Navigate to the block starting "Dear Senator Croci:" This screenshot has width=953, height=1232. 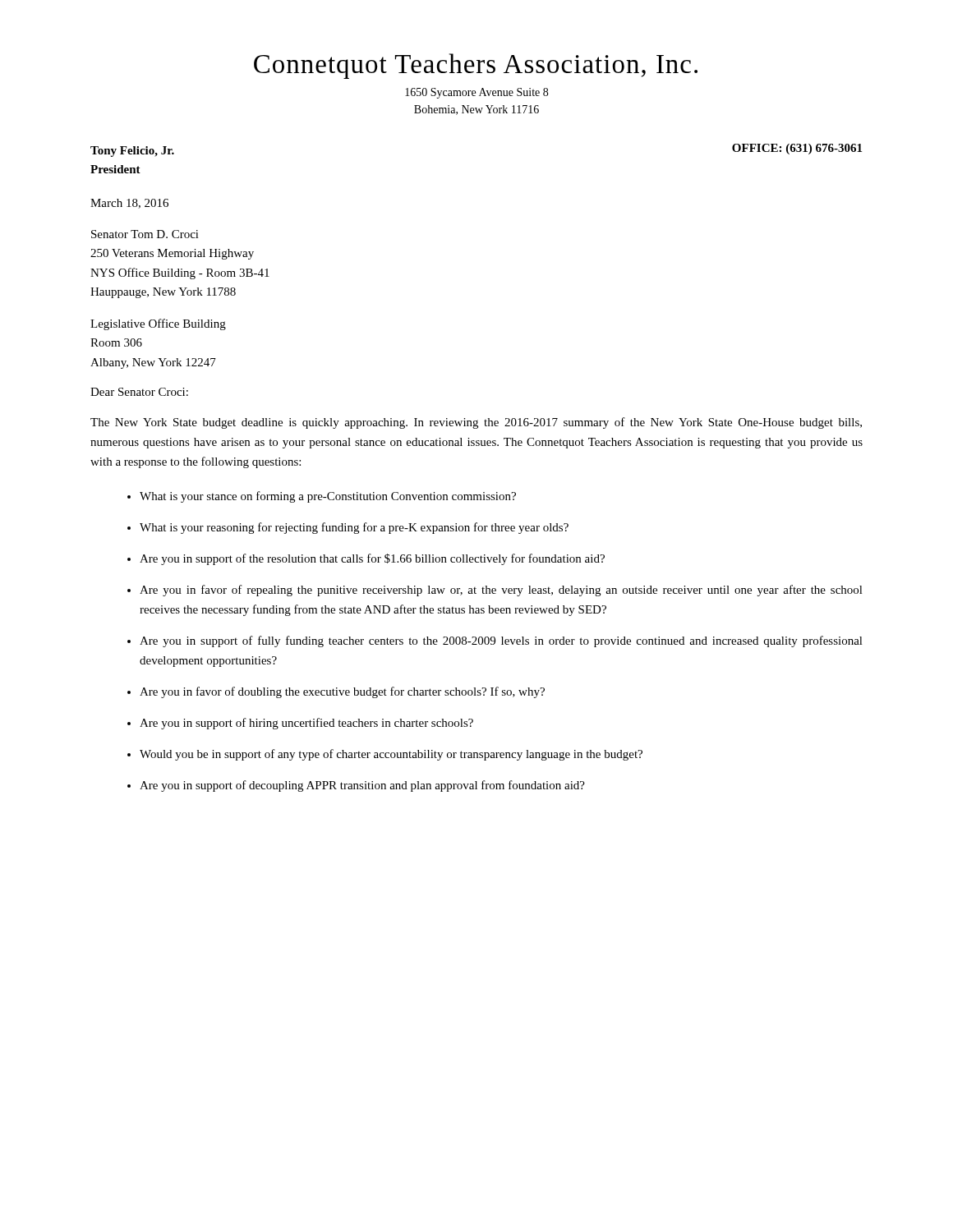pyautogui.click(x=140, y=392)
